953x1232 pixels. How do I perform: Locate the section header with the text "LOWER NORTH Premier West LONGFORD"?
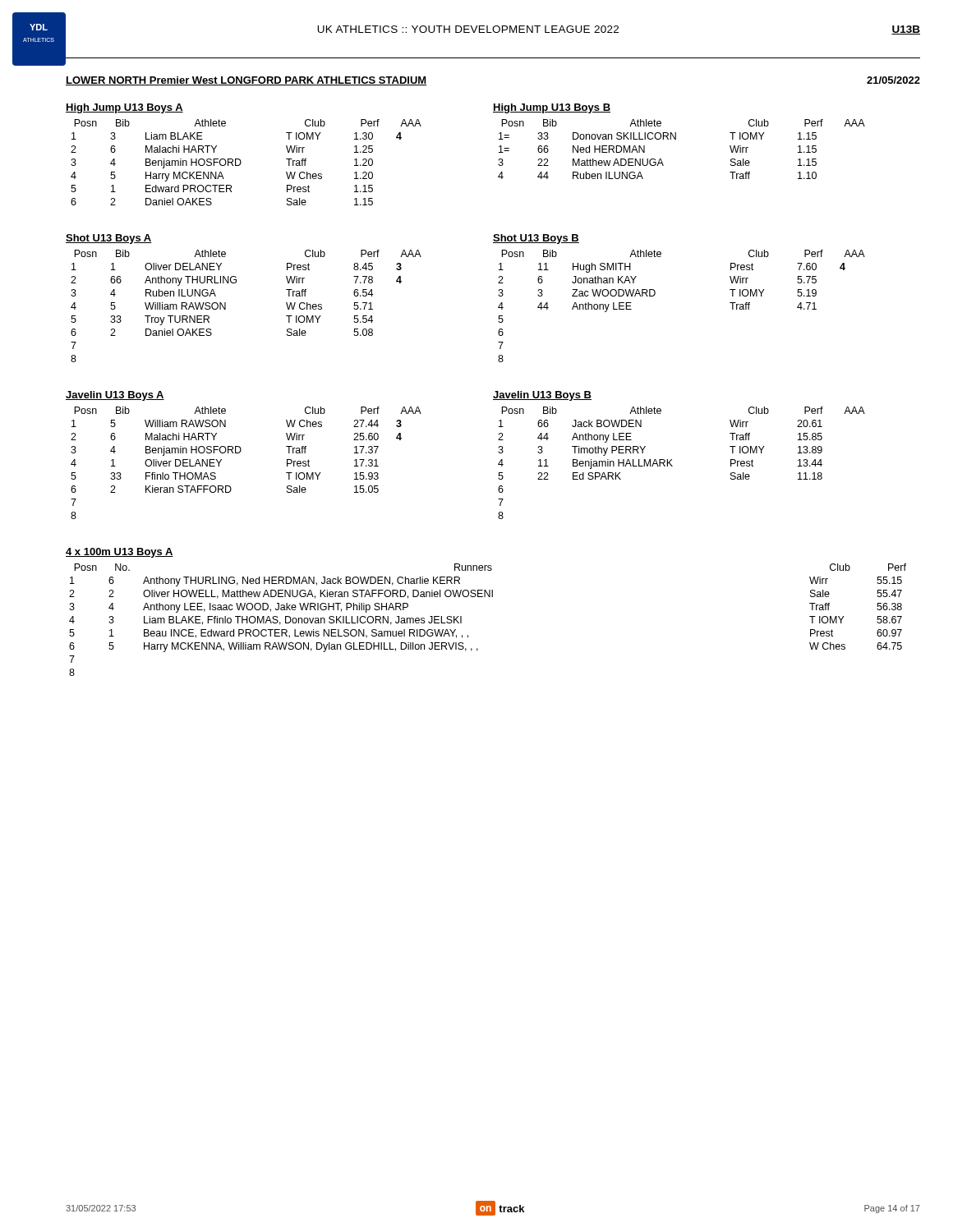[246, 80]
